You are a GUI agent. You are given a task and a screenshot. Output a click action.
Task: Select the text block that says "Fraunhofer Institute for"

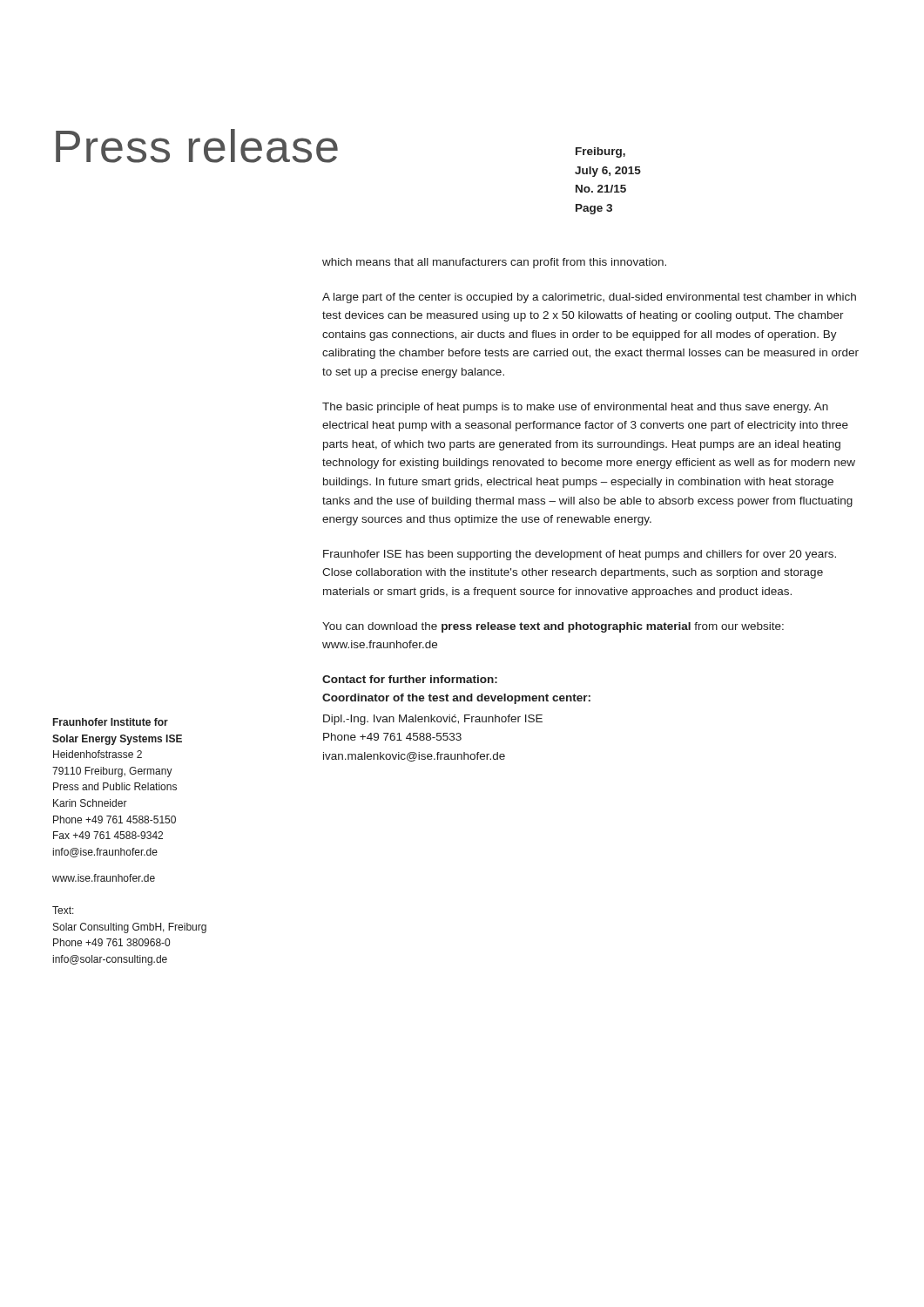click(117, 787)
